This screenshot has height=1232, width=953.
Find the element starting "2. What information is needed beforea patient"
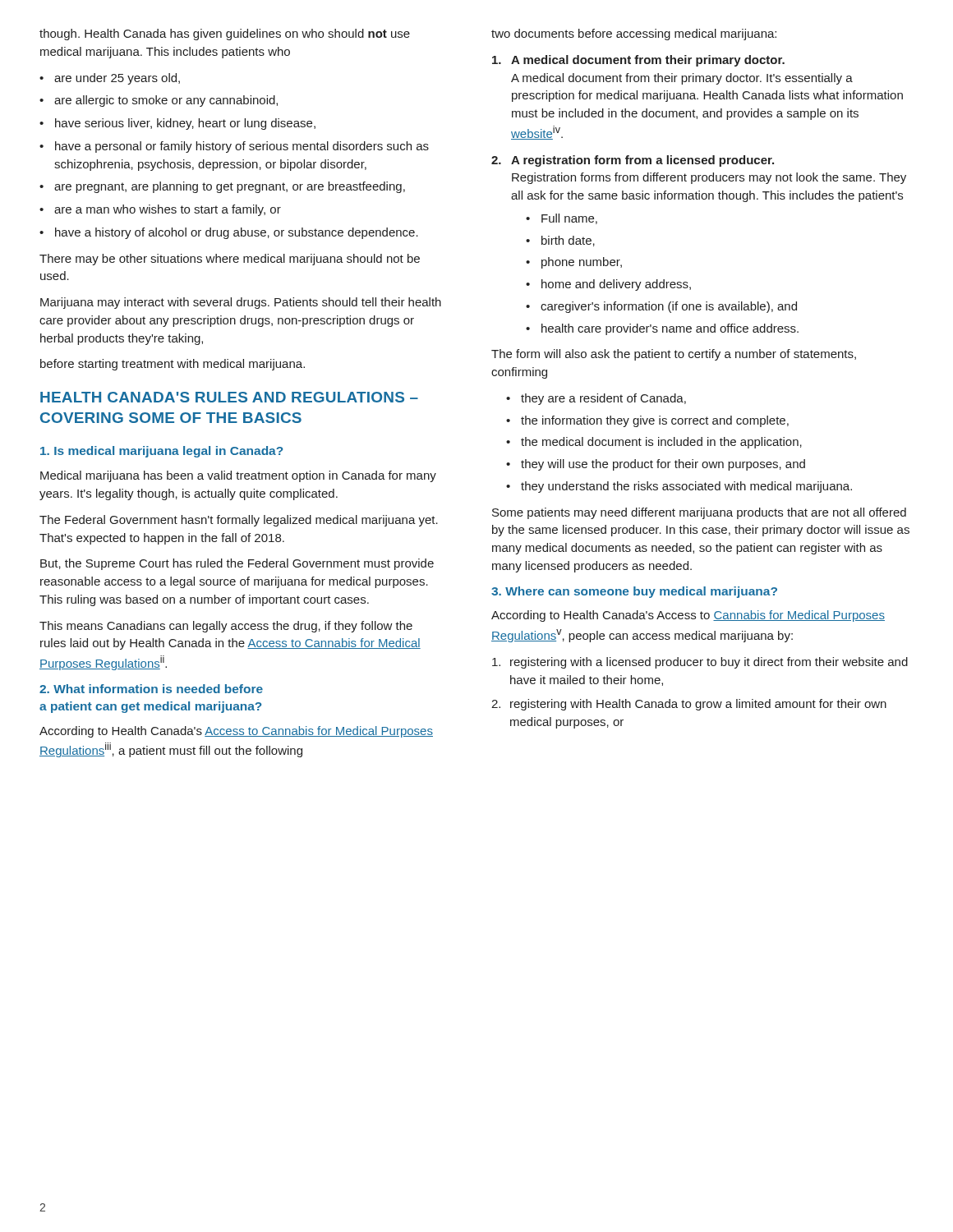(x=241, y=698)
